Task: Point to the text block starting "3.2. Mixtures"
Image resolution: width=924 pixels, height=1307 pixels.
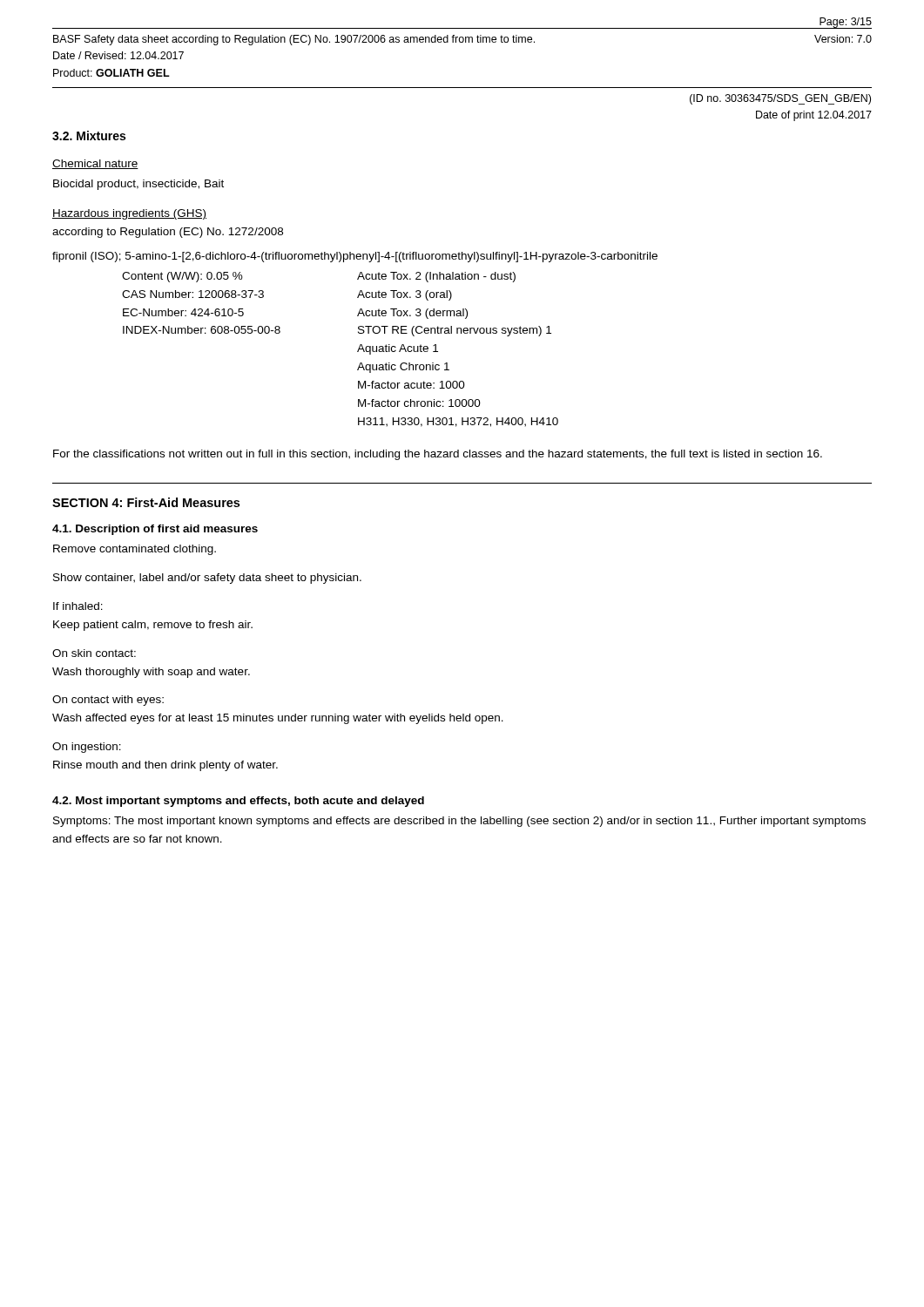Action: pos(89,136)
